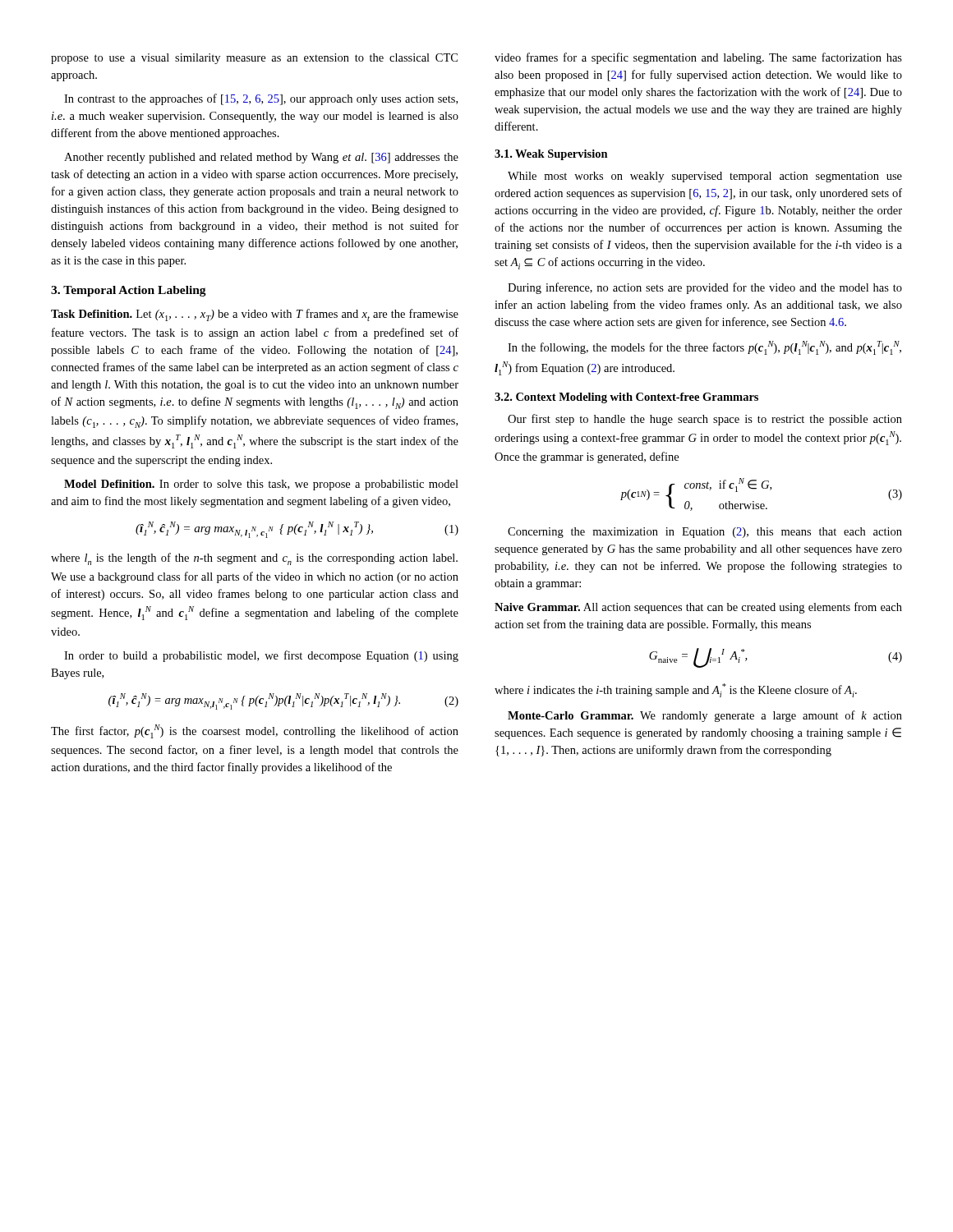
Task: Click on the text block that reads "The first factor,"
Action: coord(255,748)
